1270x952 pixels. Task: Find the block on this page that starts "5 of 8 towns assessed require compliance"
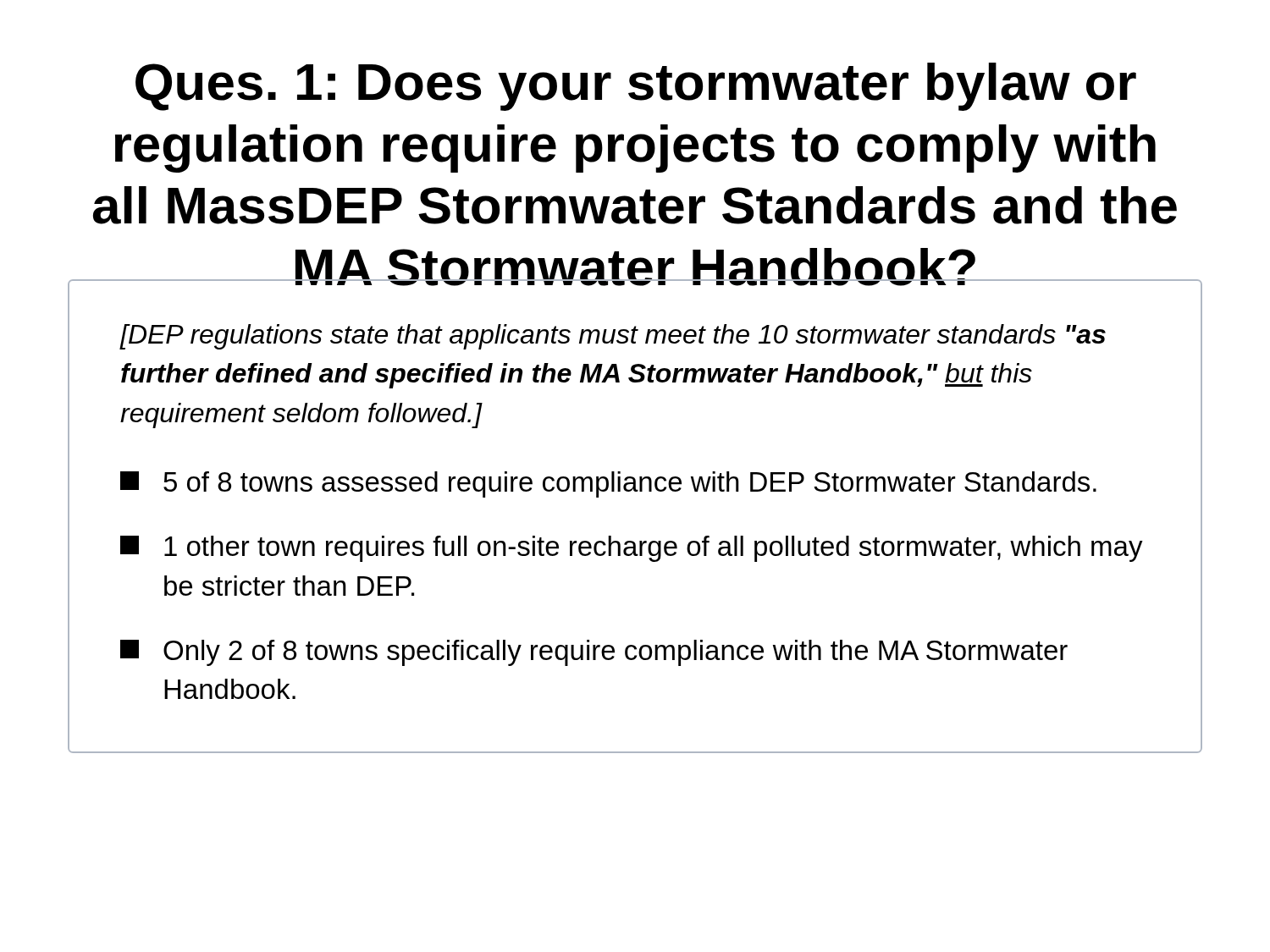pyautogui.click(x=635, y=483)
